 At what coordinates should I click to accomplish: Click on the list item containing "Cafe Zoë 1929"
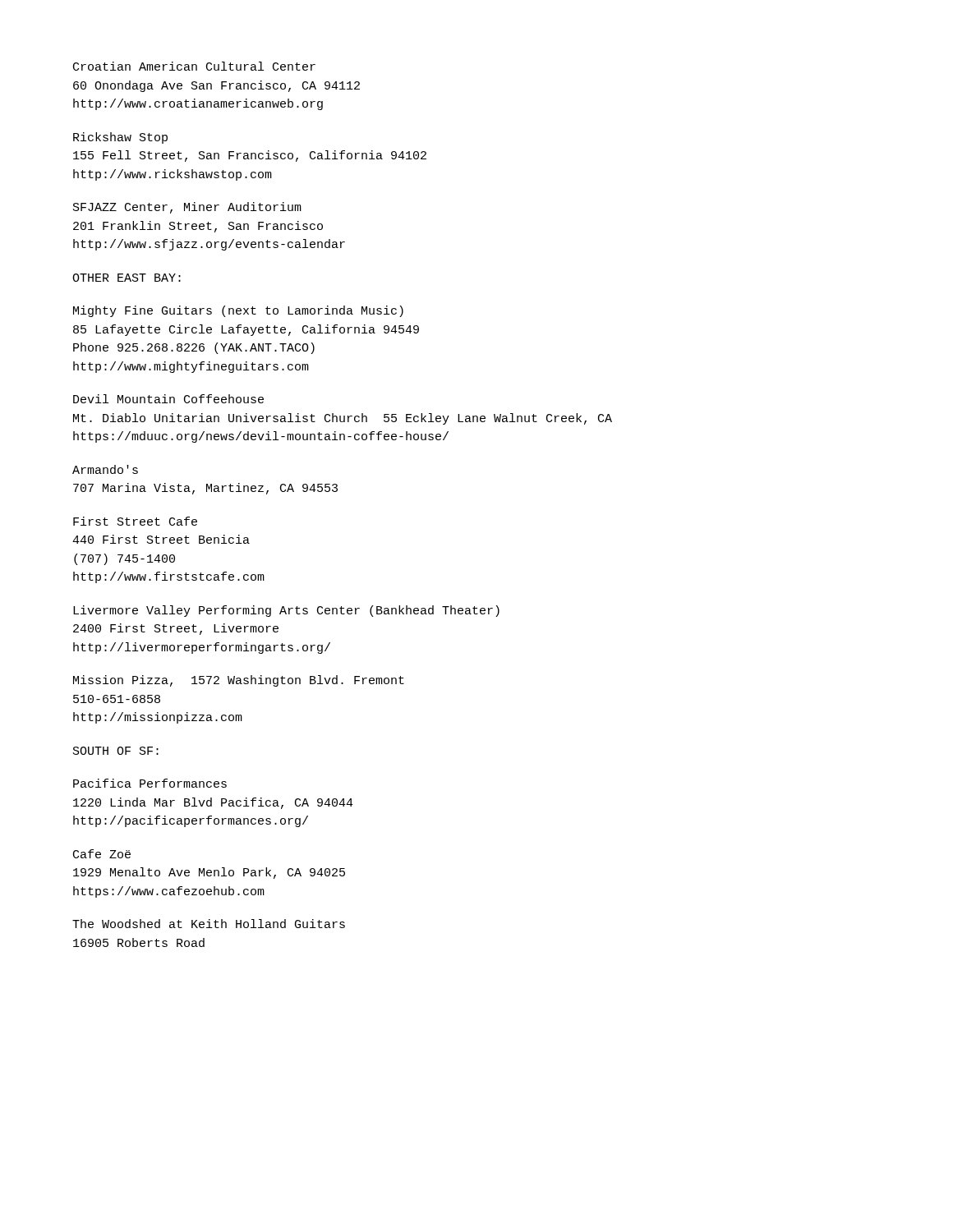[209, 873]
